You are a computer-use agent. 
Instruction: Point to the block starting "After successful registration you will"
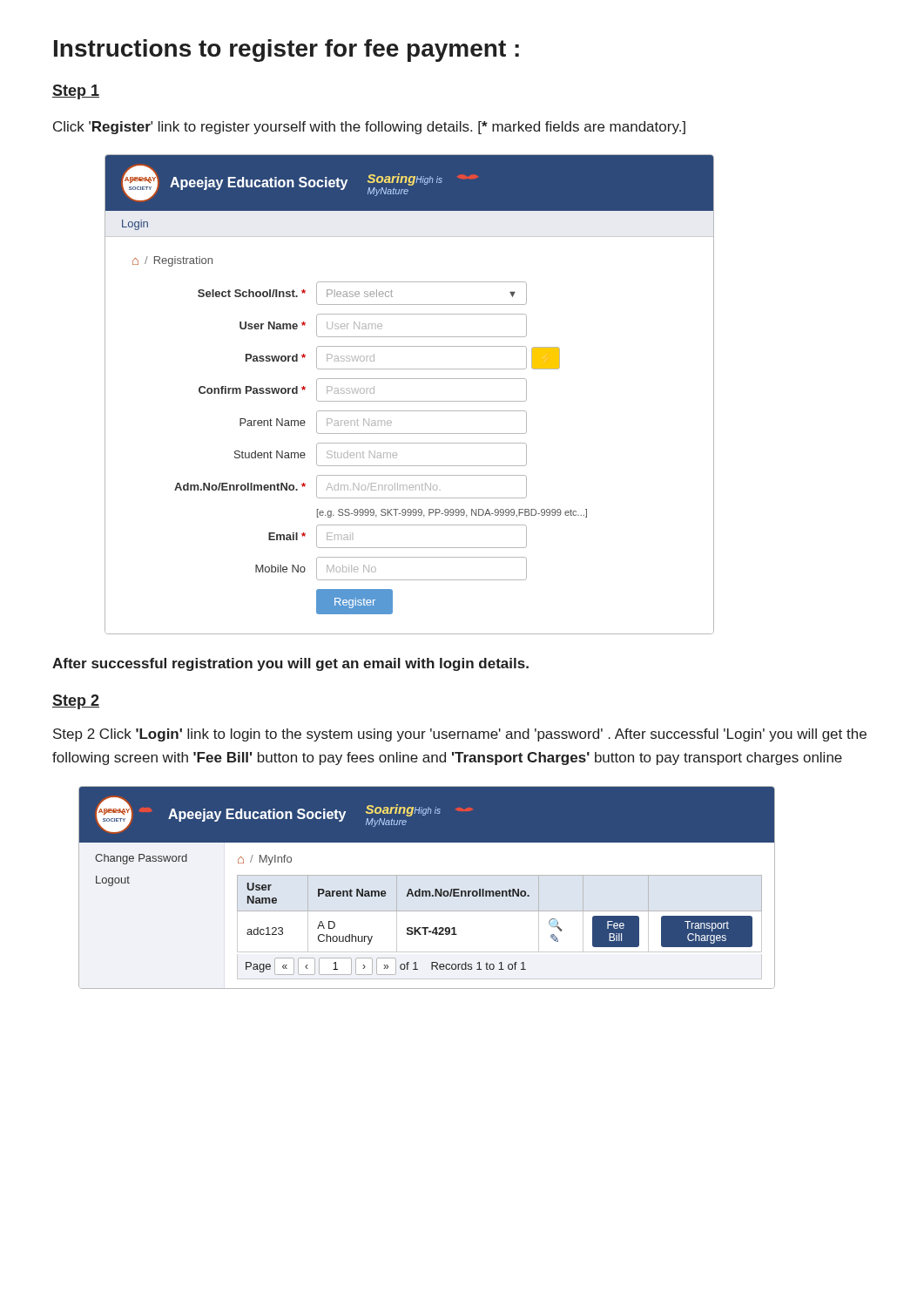point(462,664)
